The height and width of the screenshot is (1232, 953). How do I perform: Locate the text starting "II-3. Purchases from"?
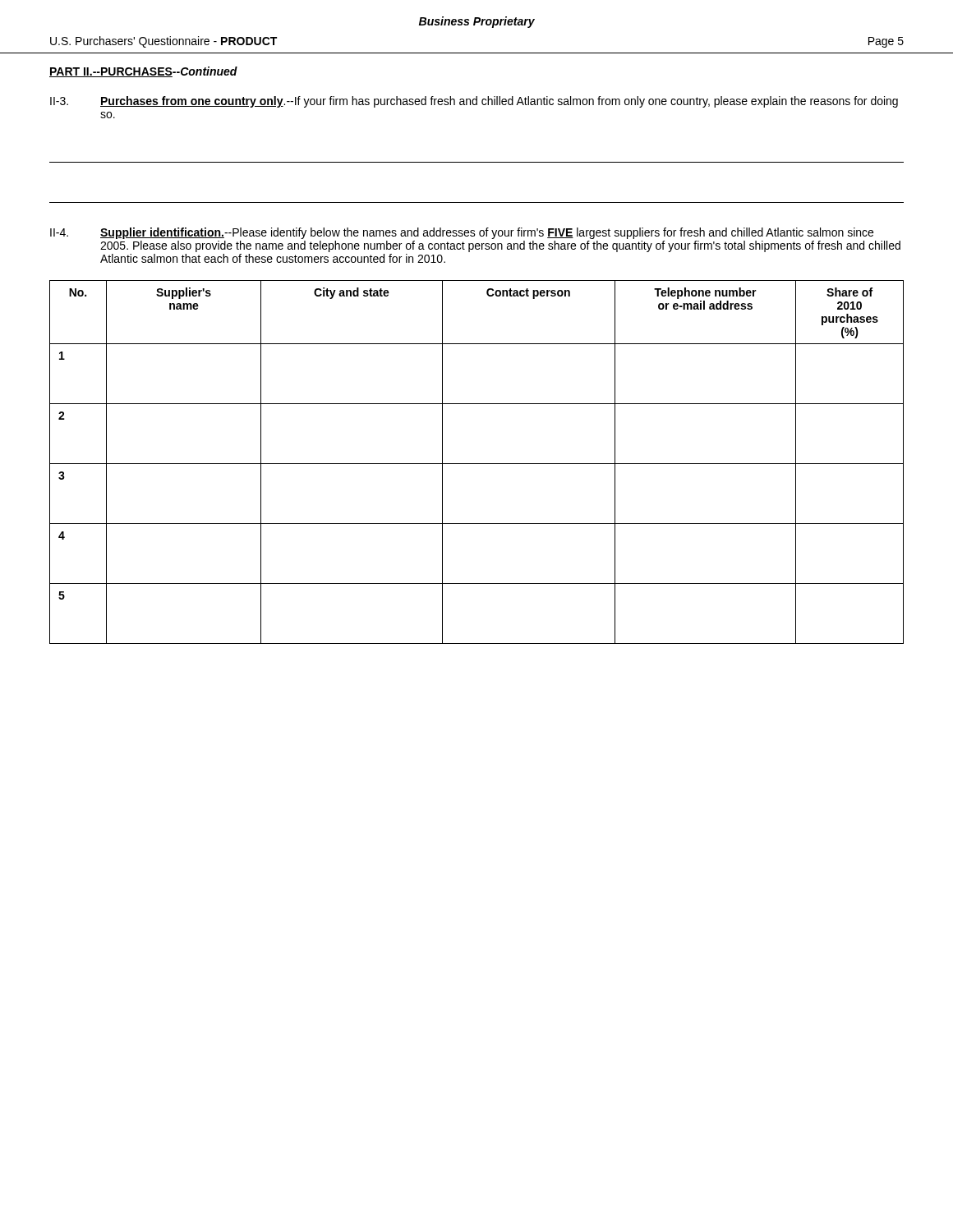[476, 108]
